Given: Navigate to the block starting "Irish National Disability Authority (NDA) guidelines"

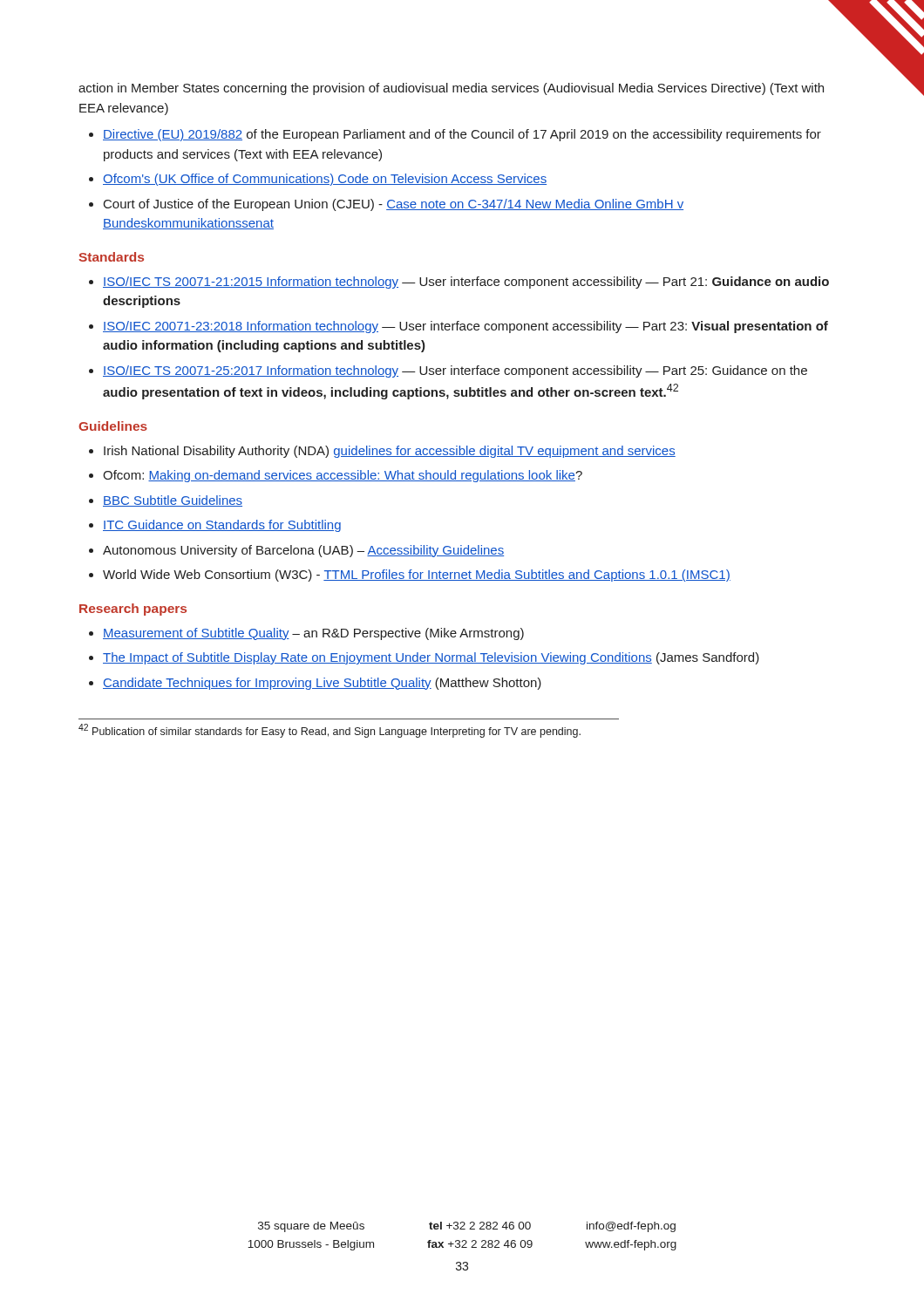Looking at the screenshot, I should click(389, 450).
